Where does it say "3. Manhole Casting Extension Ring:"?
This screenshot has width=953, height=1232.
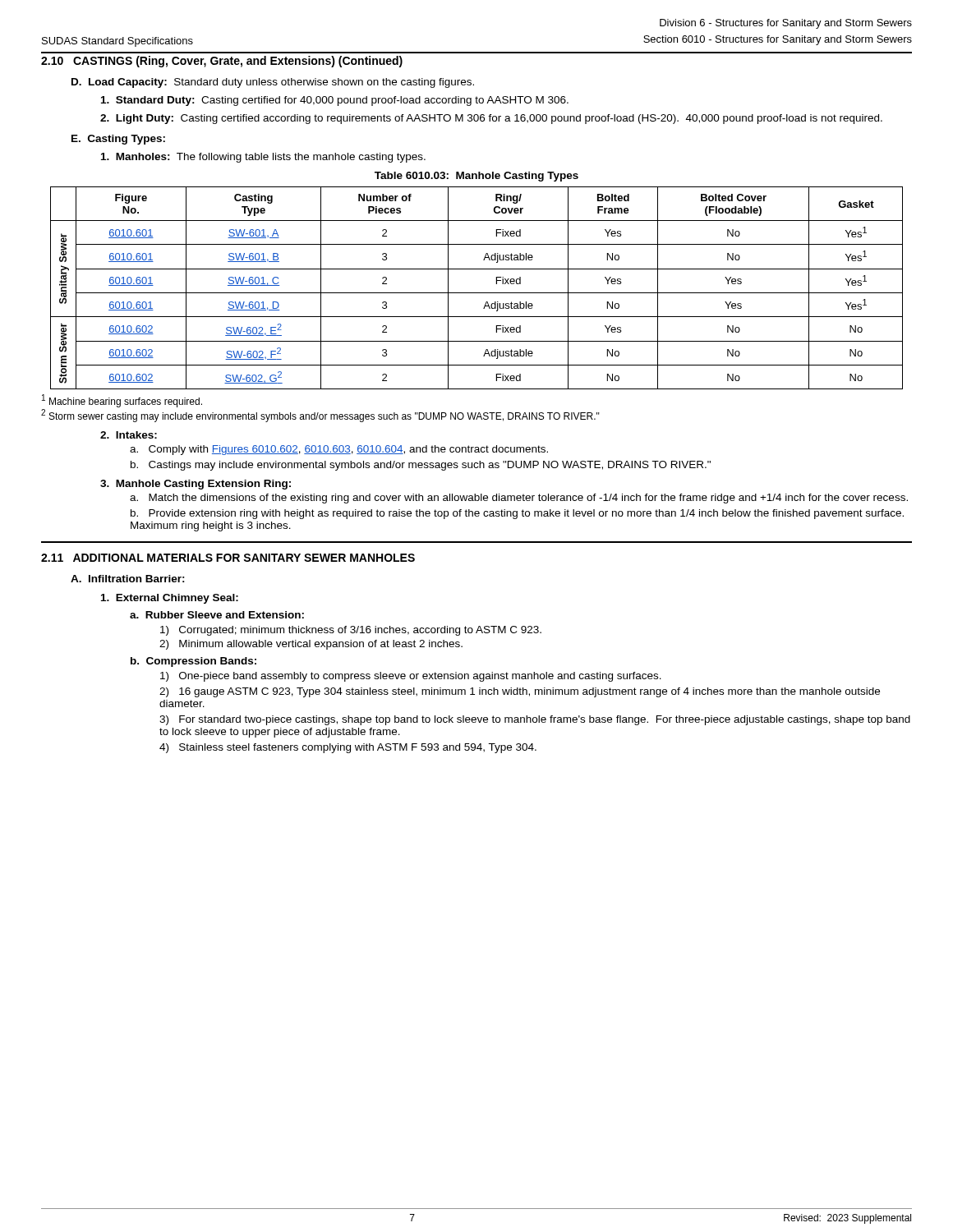pyautogui.click(x=196, y=484)
